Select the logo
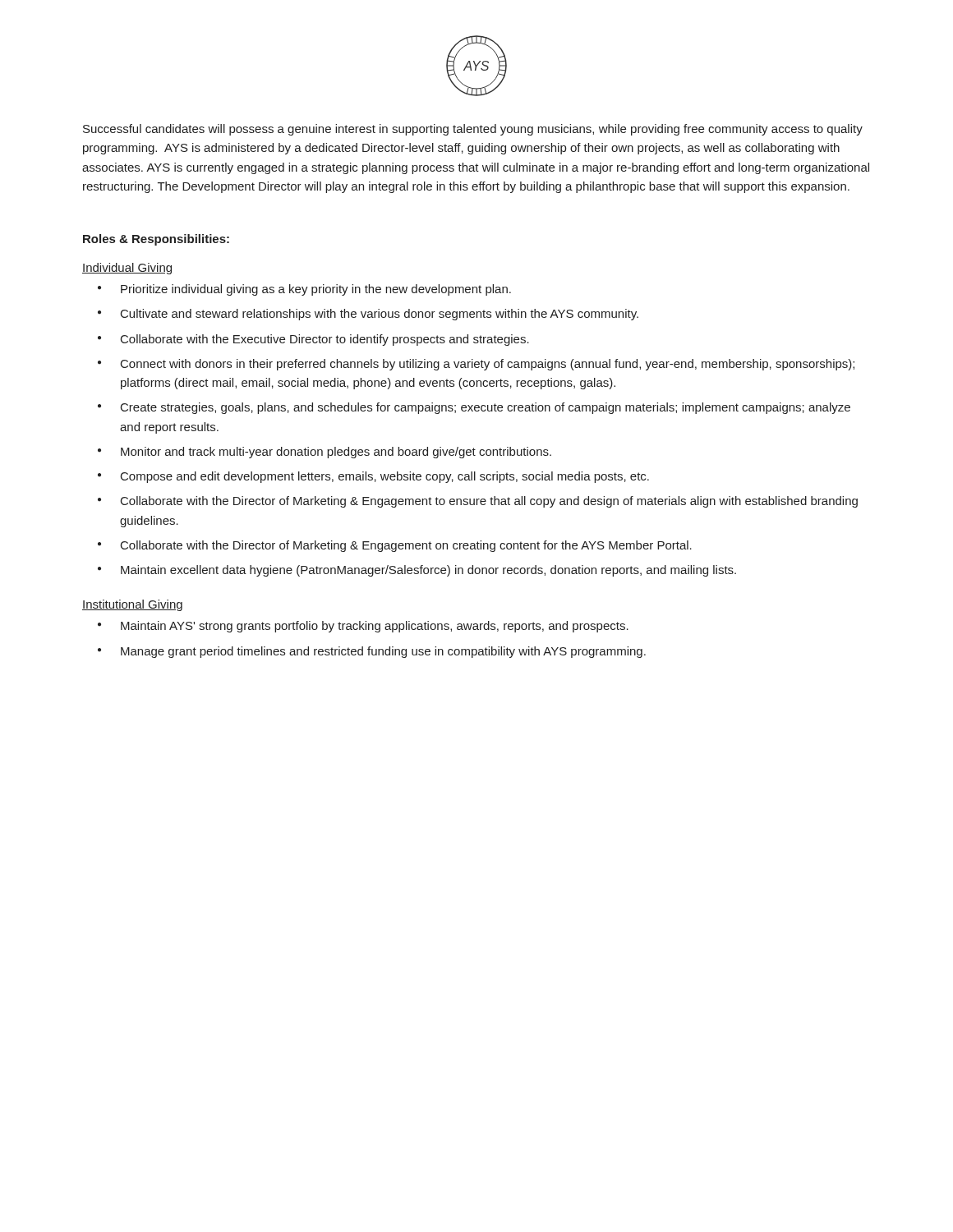Image resolution: width=953 pixels, height=1232 pixels. 476,67
